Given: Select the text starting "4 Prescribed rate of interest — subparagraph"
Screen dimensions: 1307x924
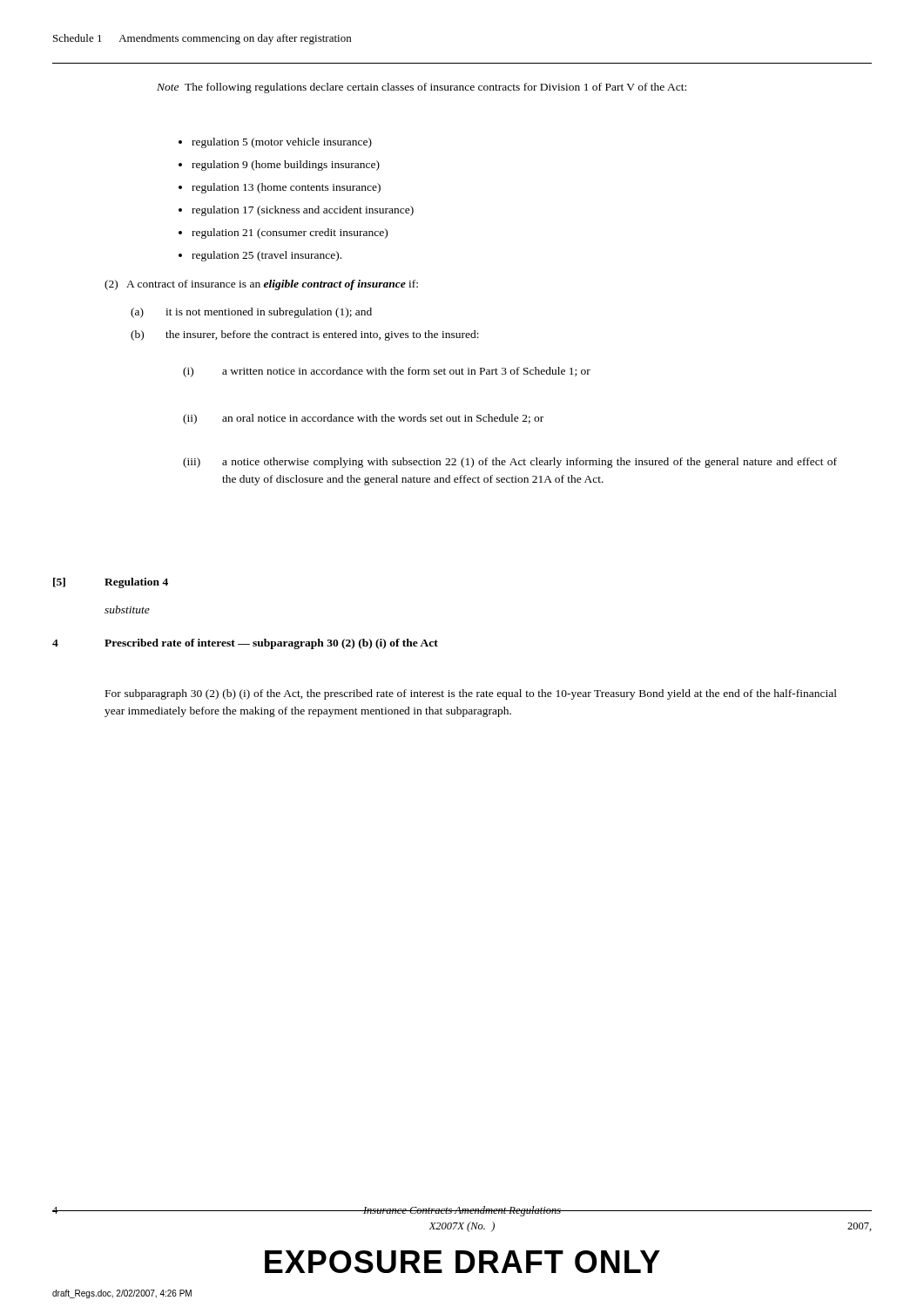Looking at the screenshot, I should [x=245, y=643].
